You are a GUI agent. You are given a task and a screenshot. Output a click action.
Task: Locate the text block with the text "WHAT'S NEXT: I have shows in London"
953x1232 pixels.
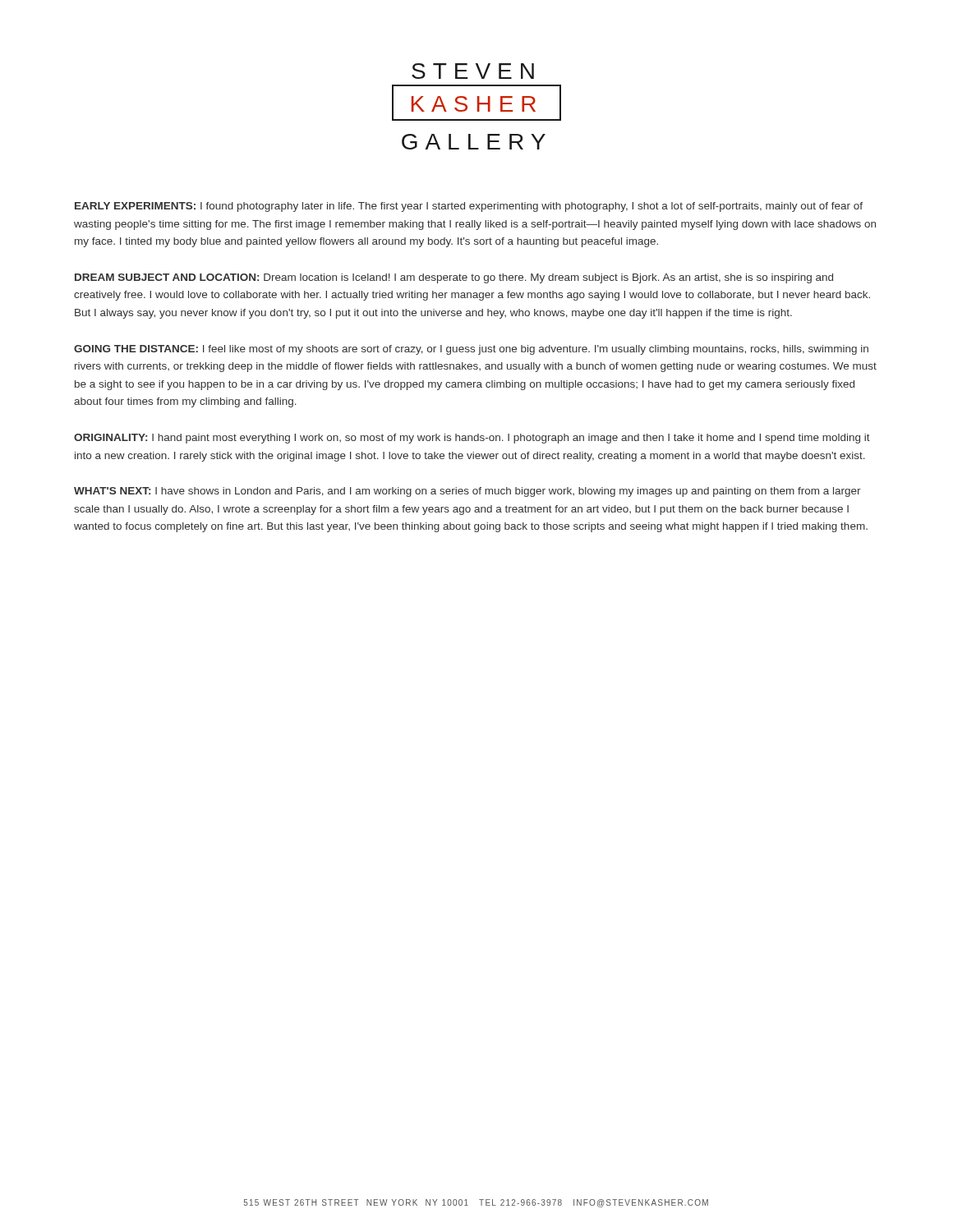click(x=471, y=509)
